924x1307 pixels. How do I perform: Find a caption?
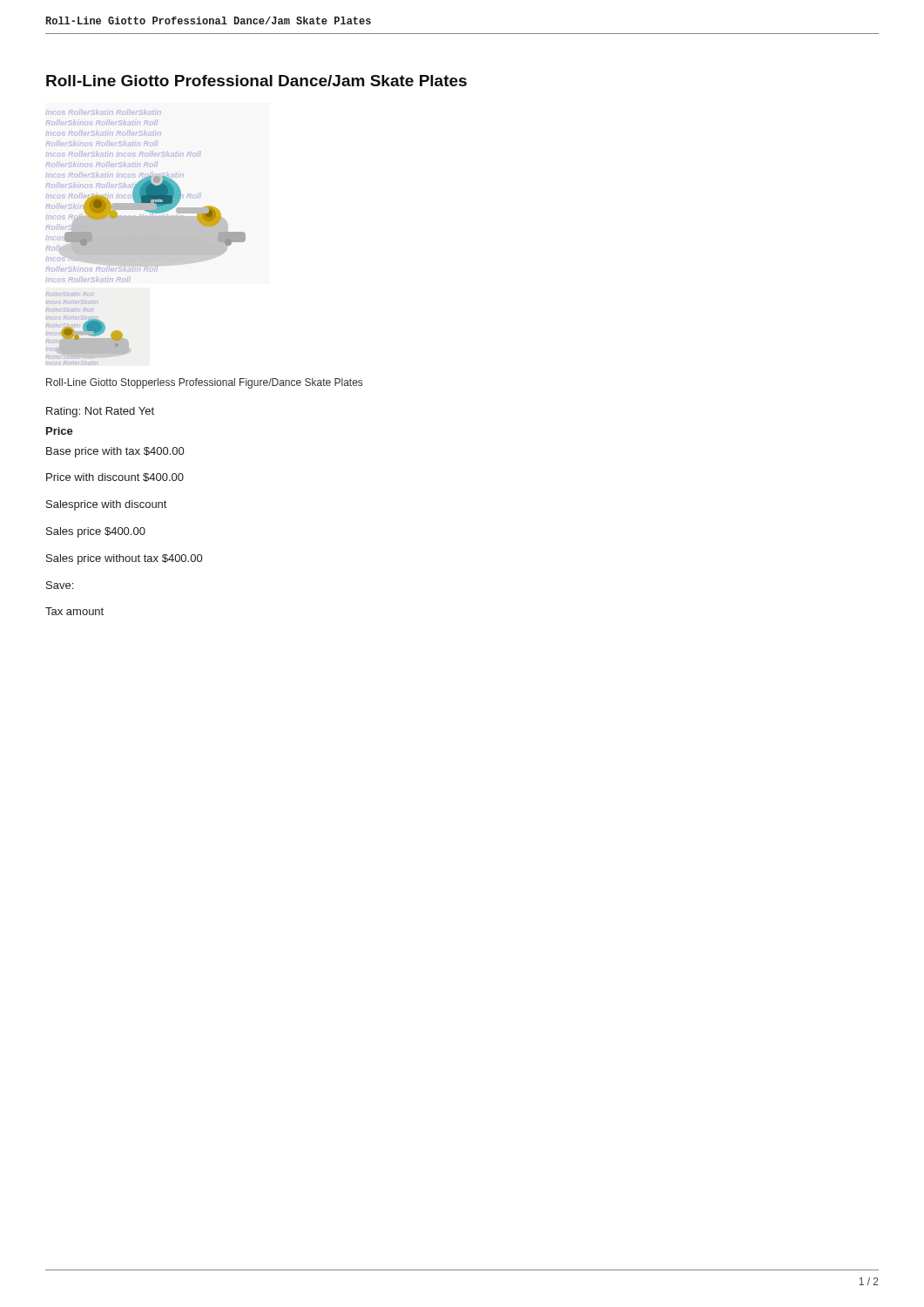pos(204,382)
